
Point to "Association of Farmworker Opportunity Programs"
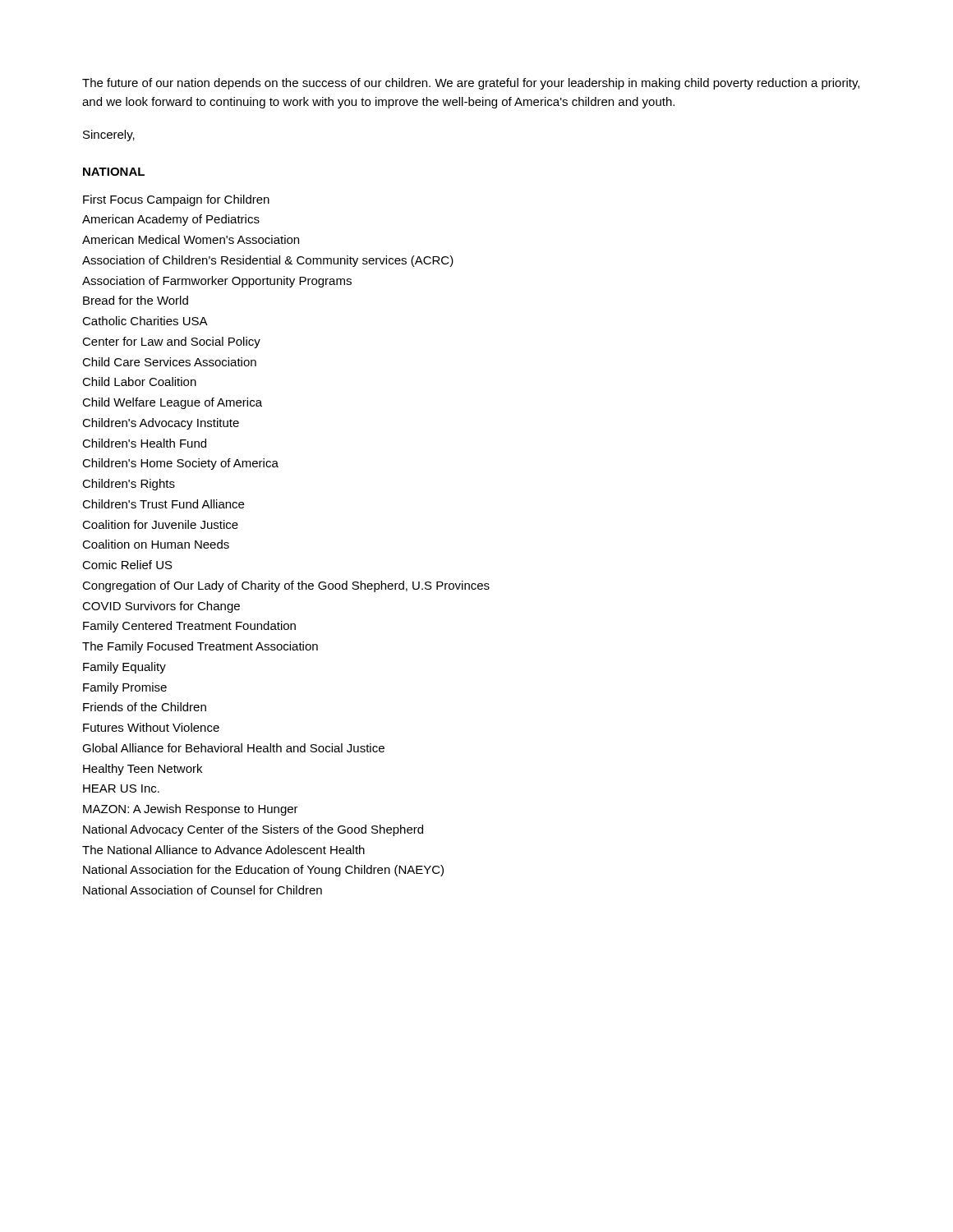click(217, 280)
